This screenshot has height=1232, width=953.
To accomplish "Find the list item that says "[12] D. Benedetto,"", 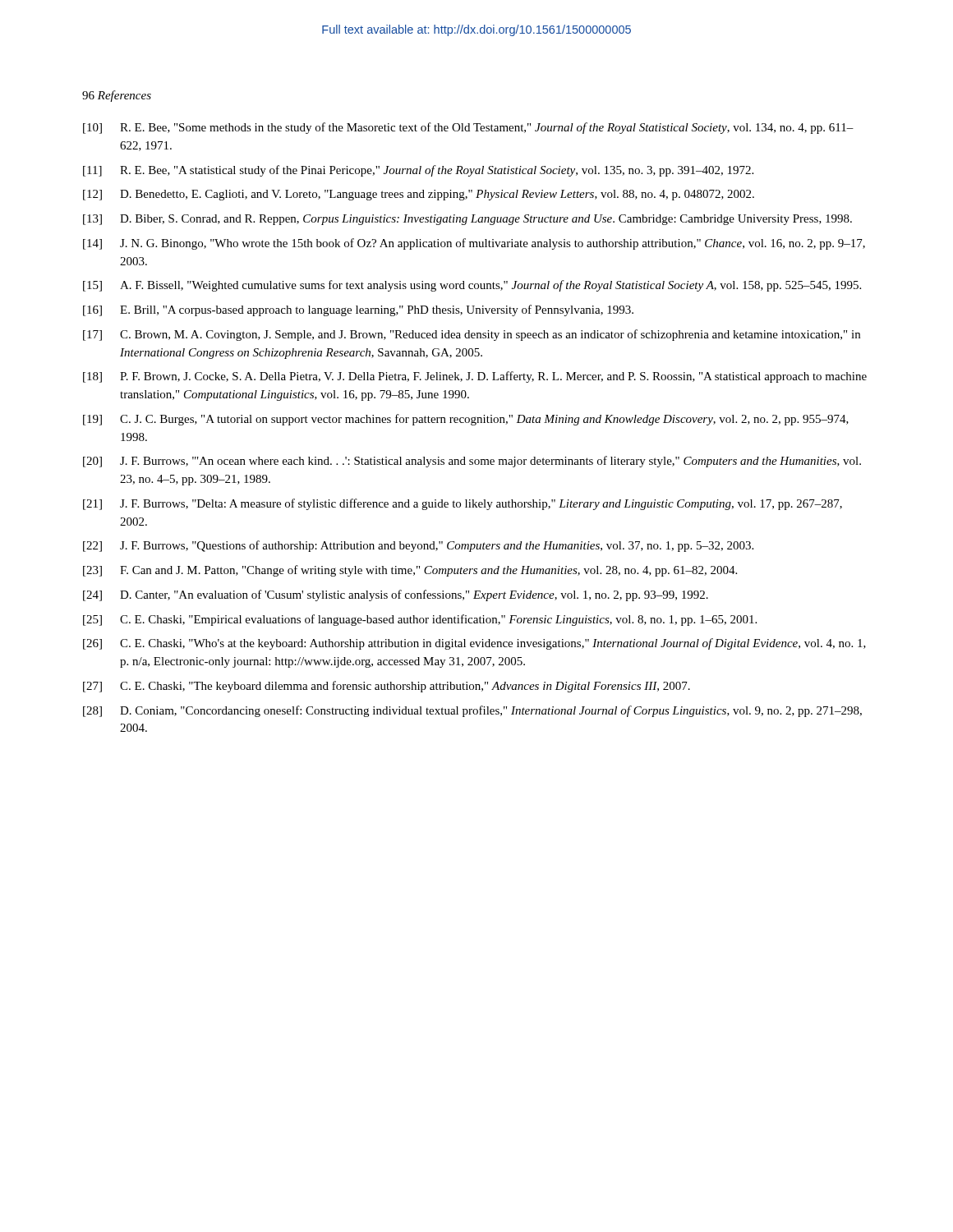I will coord(476,195).
